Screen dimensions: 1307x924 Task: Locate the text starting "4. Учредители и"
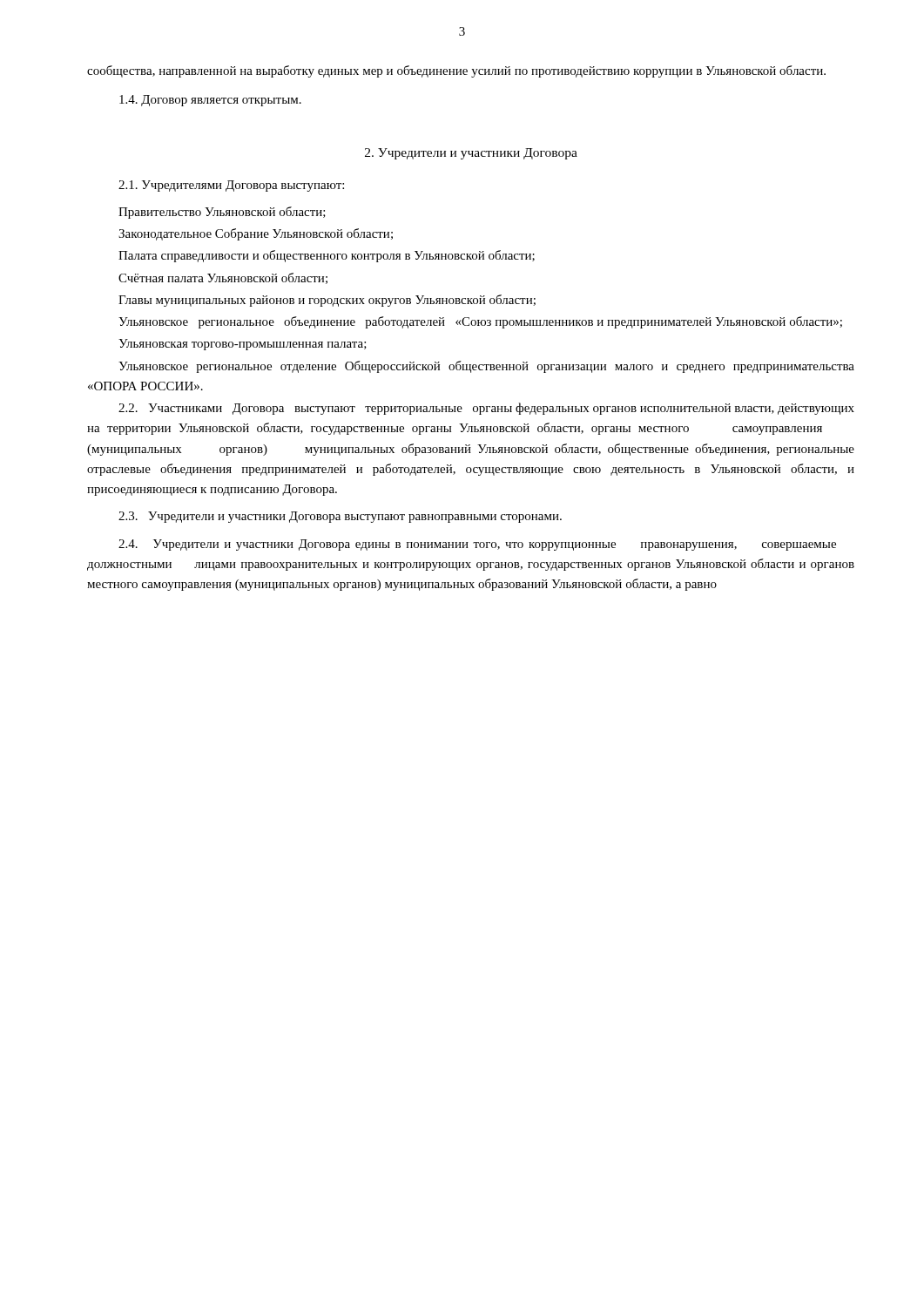click(471, 564)
